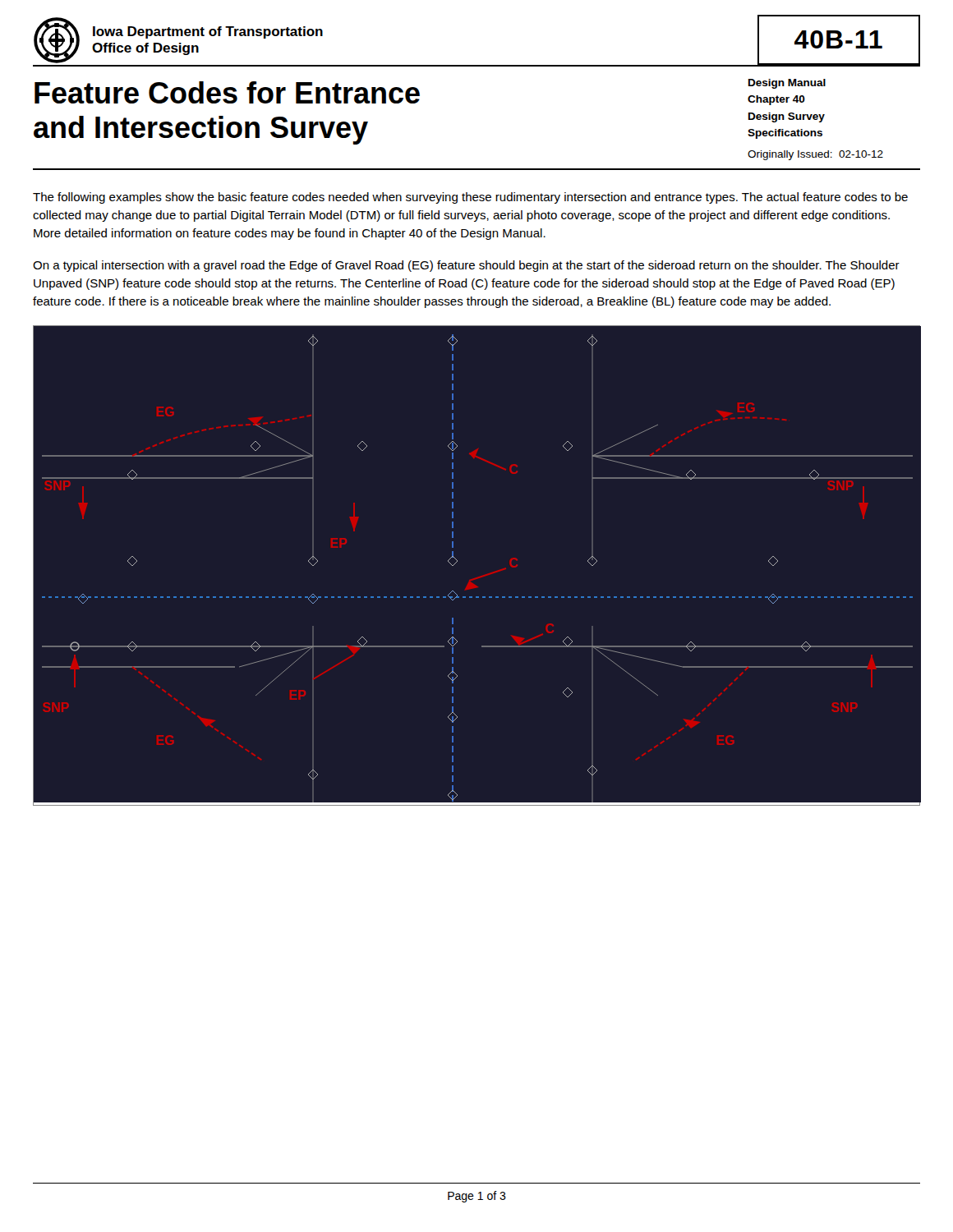
Task: Navigate to the element starting "On a typical intersection with a gravel"
Action: tap(476, 283)
